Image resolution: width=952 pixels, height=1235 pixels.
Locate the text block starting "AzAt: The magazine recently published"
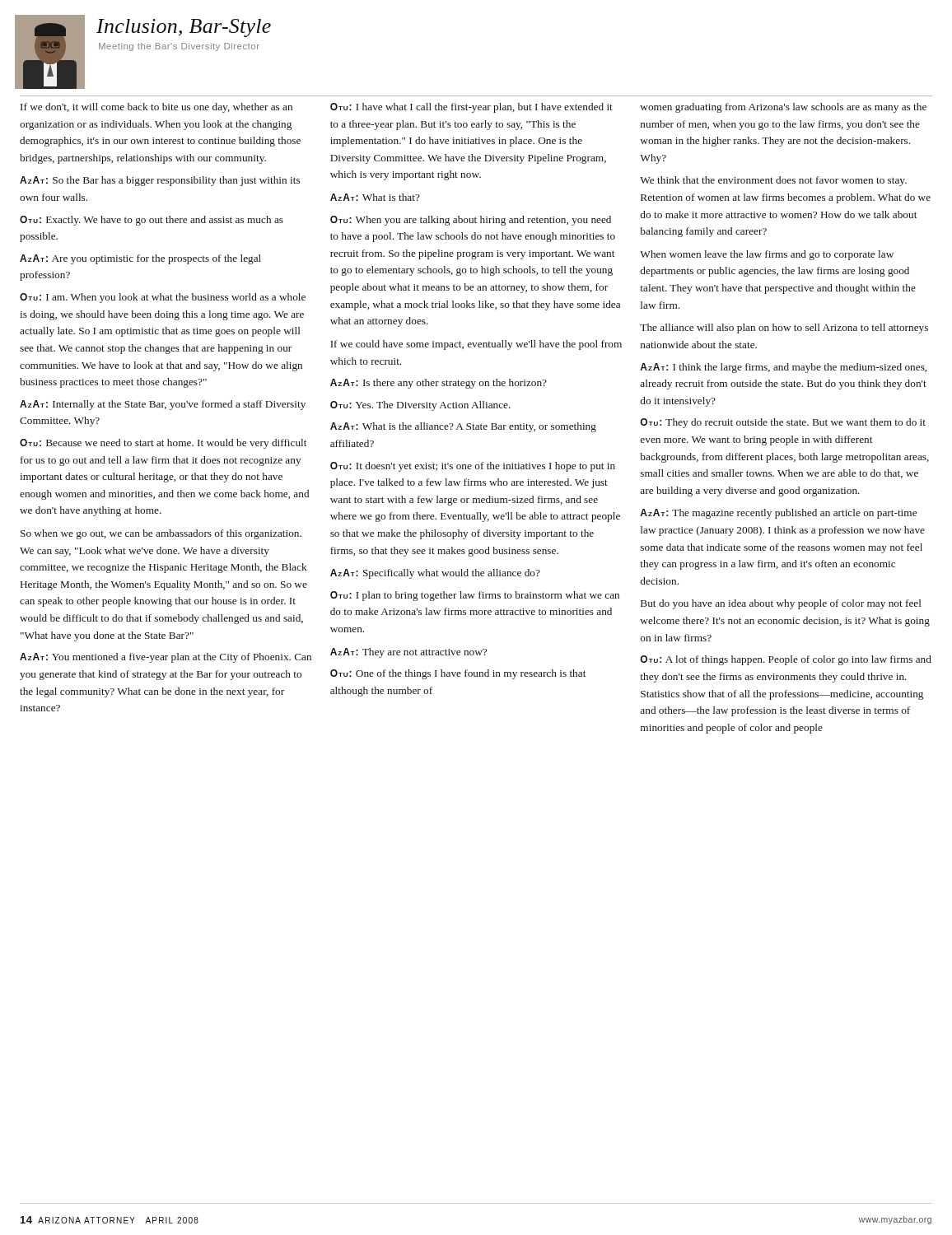[x=786, y=576]
